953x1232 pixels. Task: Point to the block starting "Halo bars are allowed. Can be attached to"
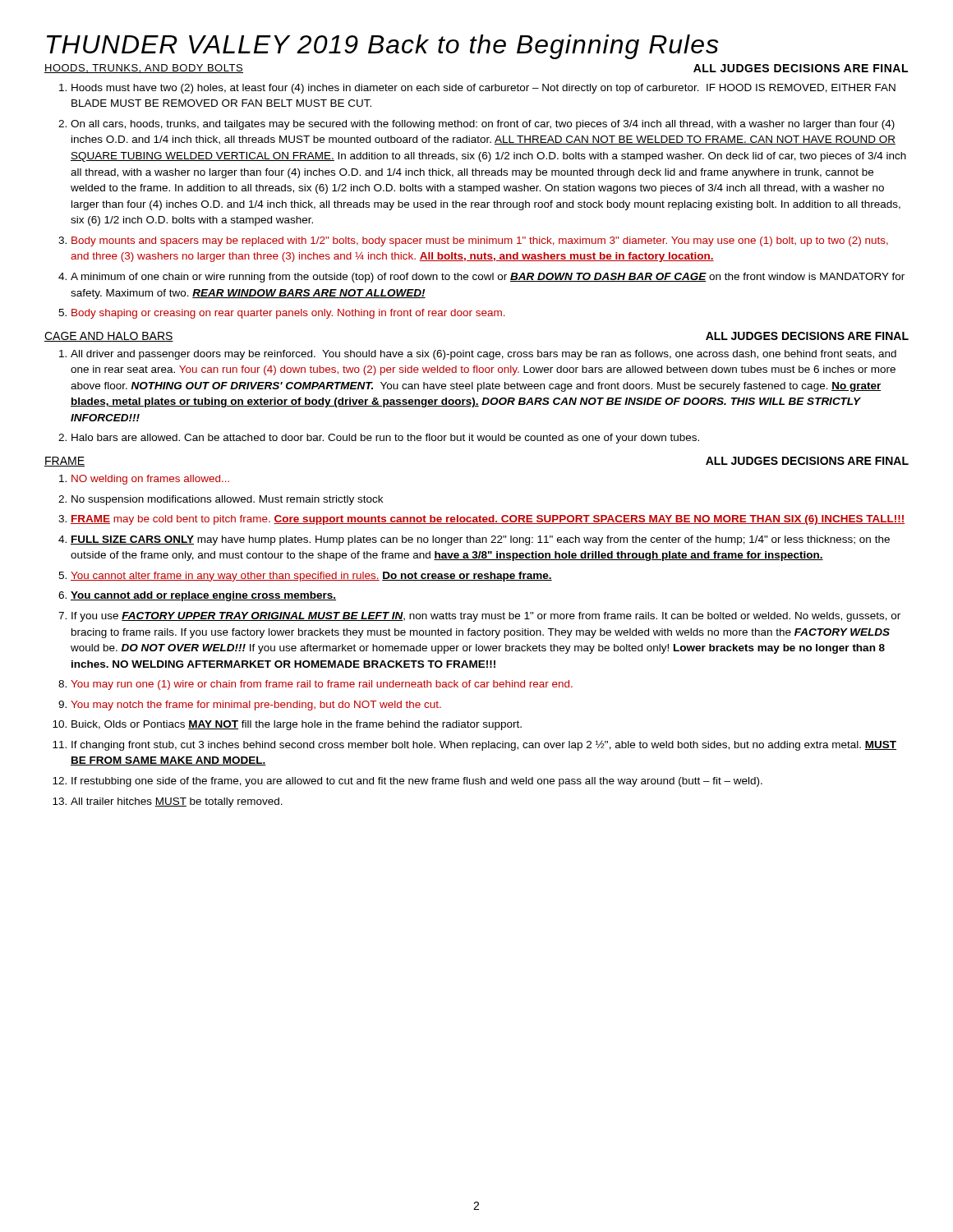click(490, 438)
